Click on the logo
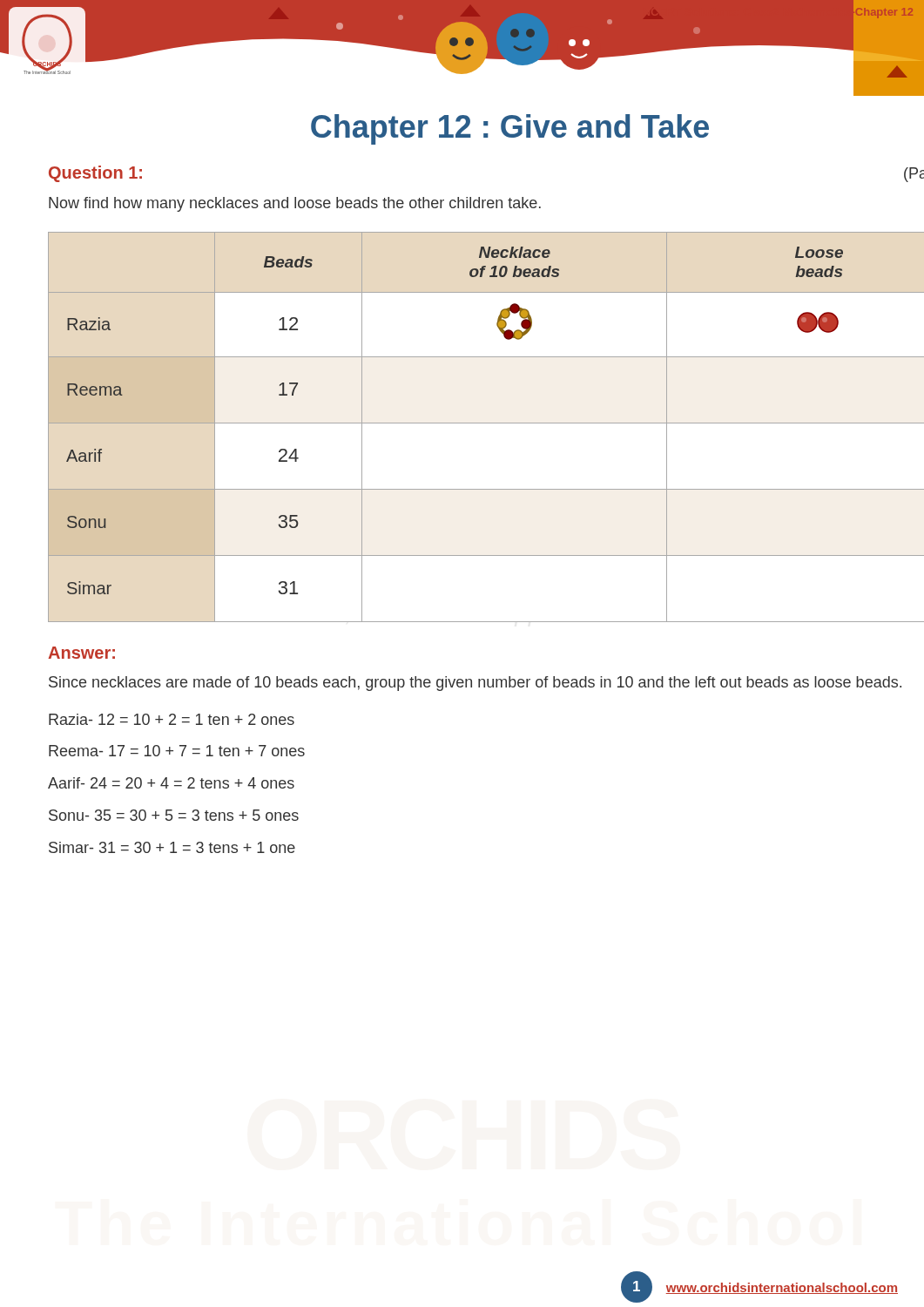The width and height of the screenshot is (924, 1307). (48, 46)
